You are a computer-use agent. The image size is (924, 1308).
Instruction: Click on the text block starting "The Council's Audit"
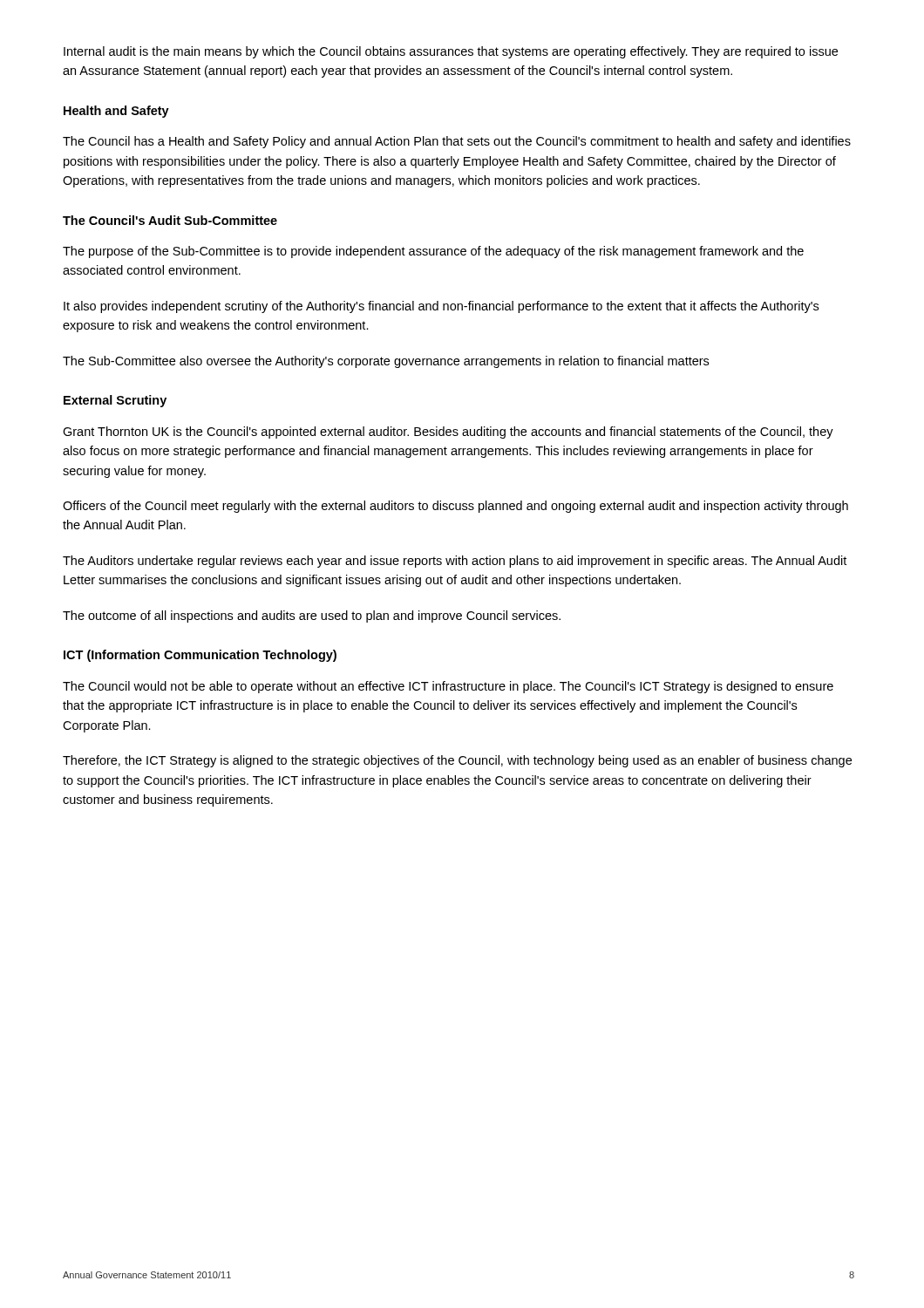(170, 220)
